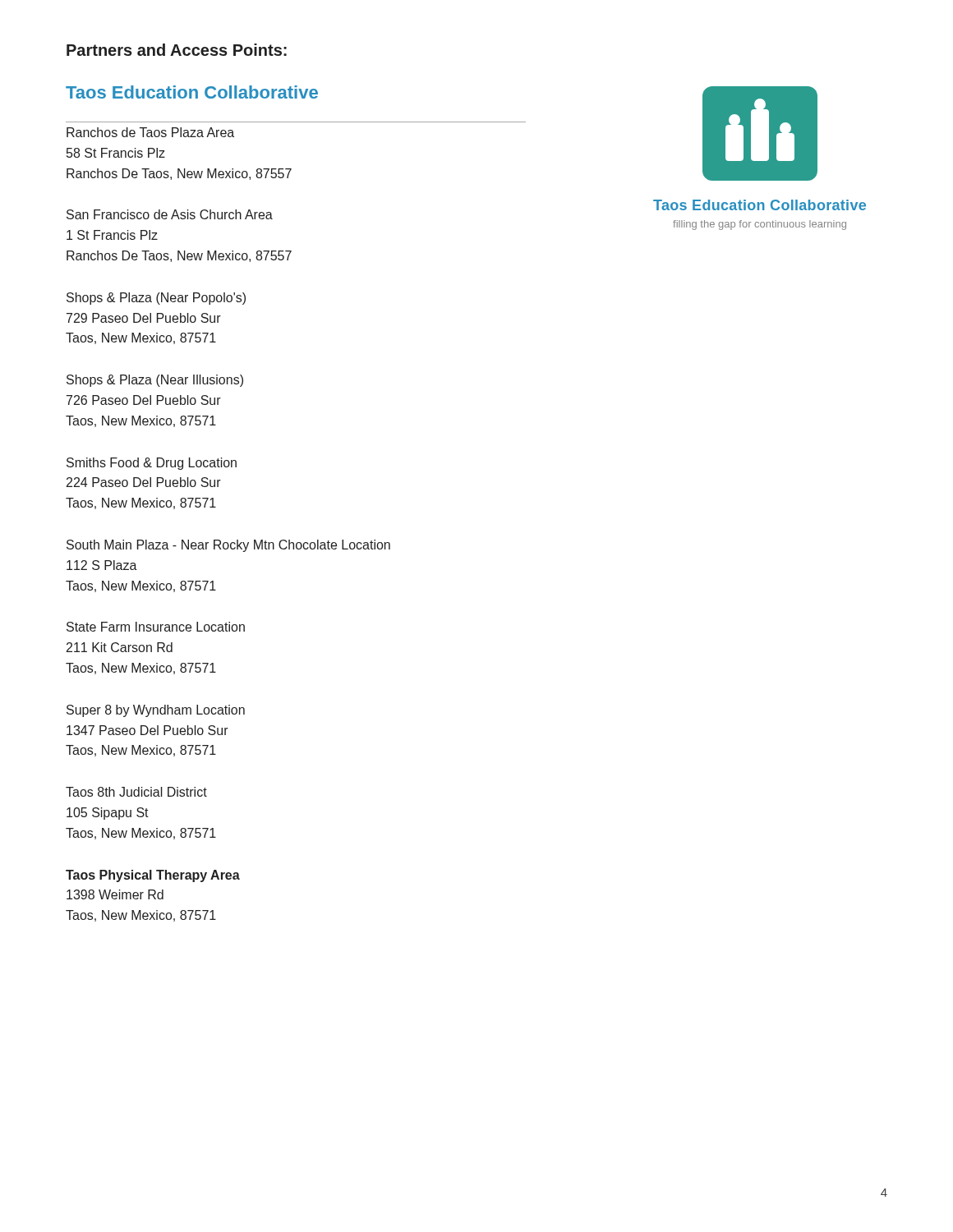Find the list item that reads "State Farm Insurance Location 211 Kit"

coord(156,648)
